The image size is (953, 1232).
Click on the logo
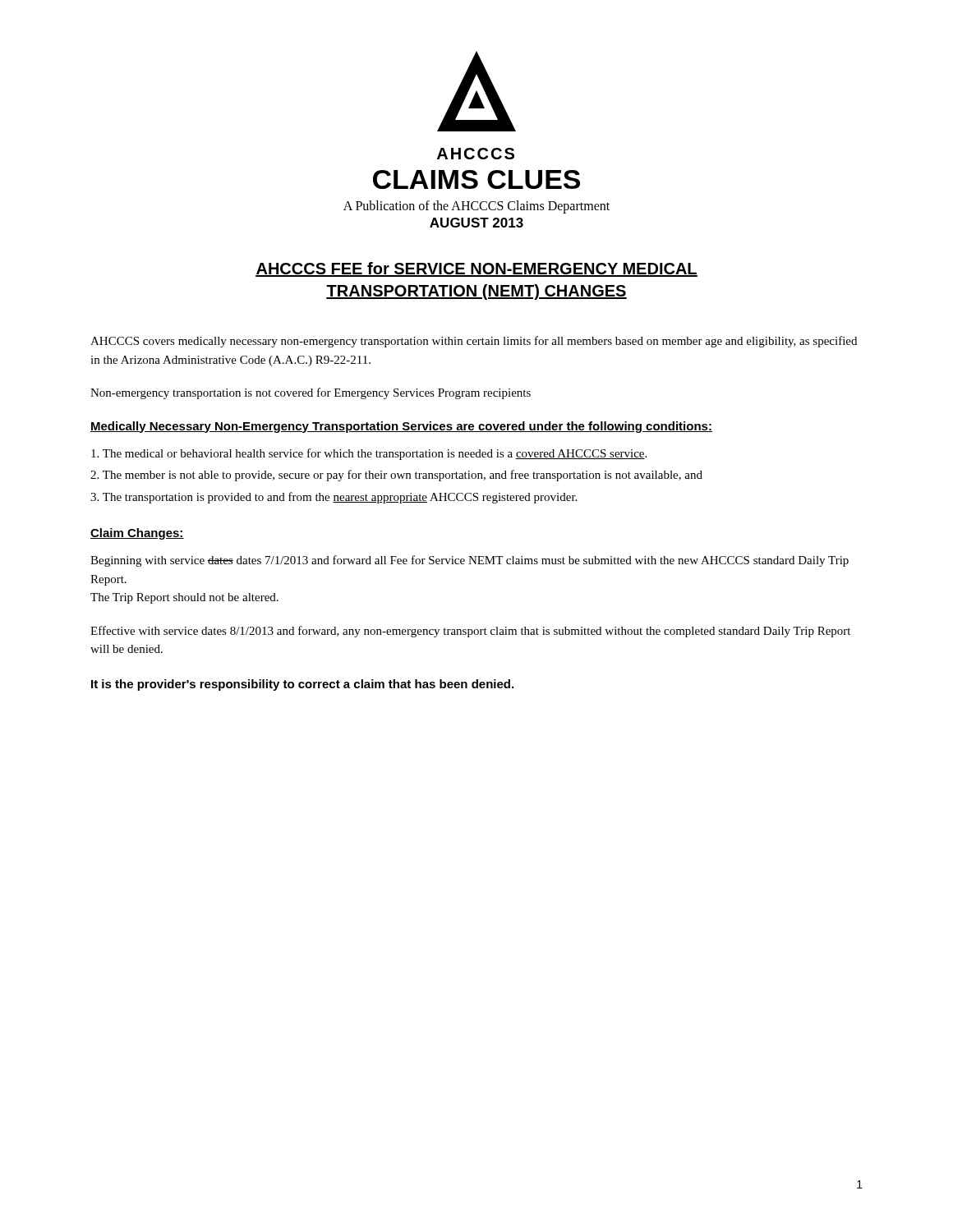click(476, 140)
